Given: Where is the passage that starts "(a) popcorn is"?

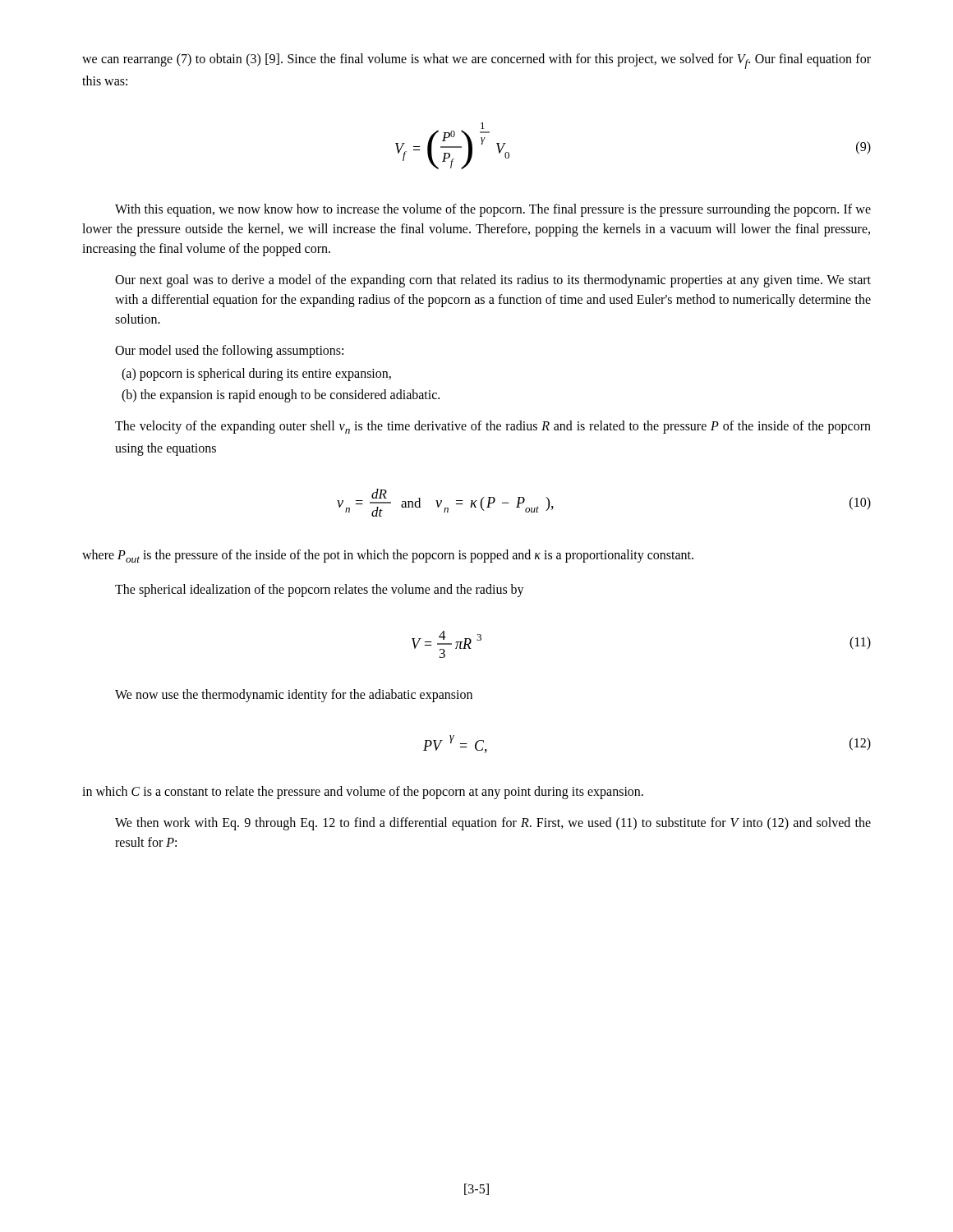Looking at the screenshot, I should click(x=256, y=375).
